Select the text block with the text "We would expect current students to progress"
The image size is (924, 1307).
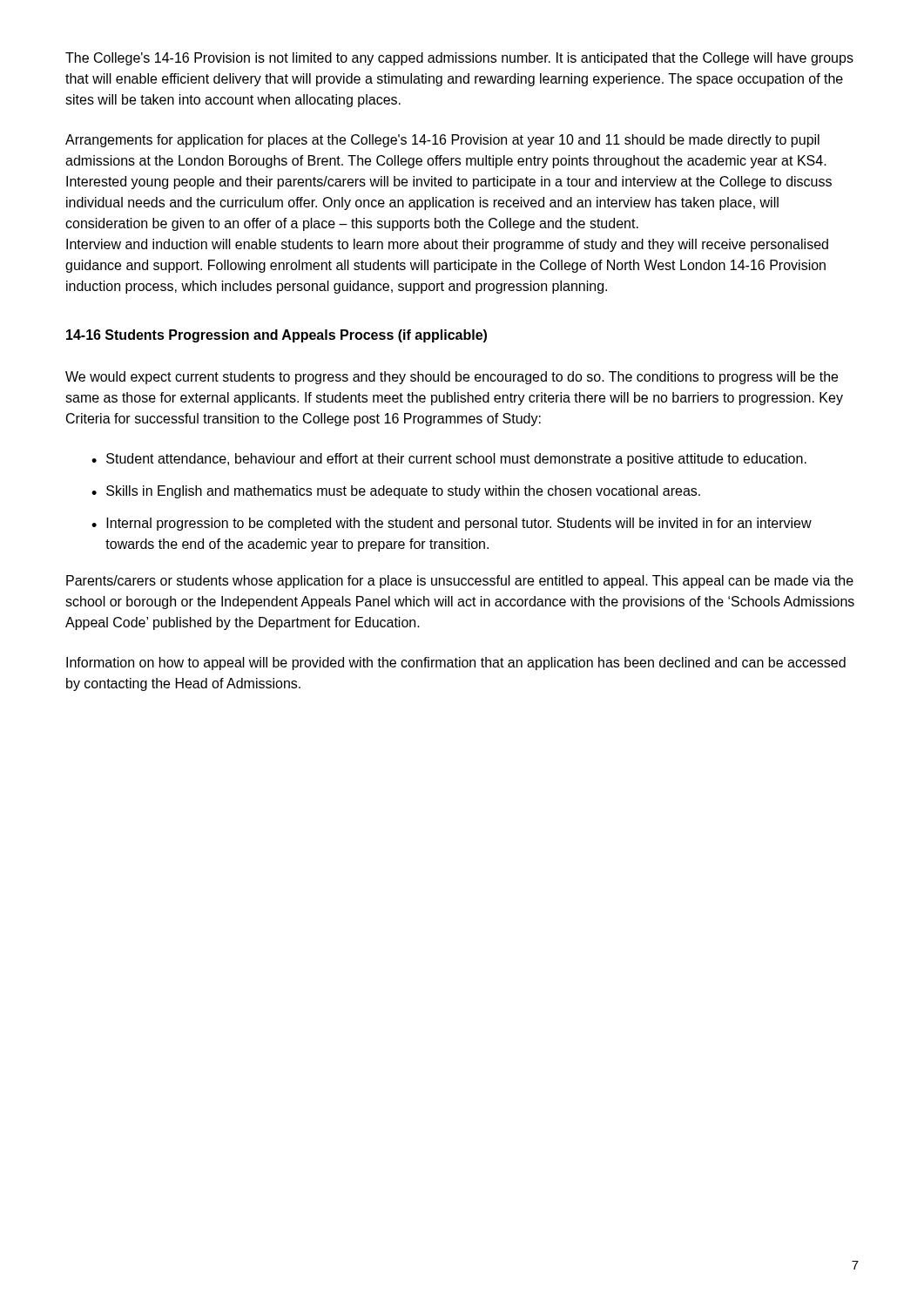(454, 398)
